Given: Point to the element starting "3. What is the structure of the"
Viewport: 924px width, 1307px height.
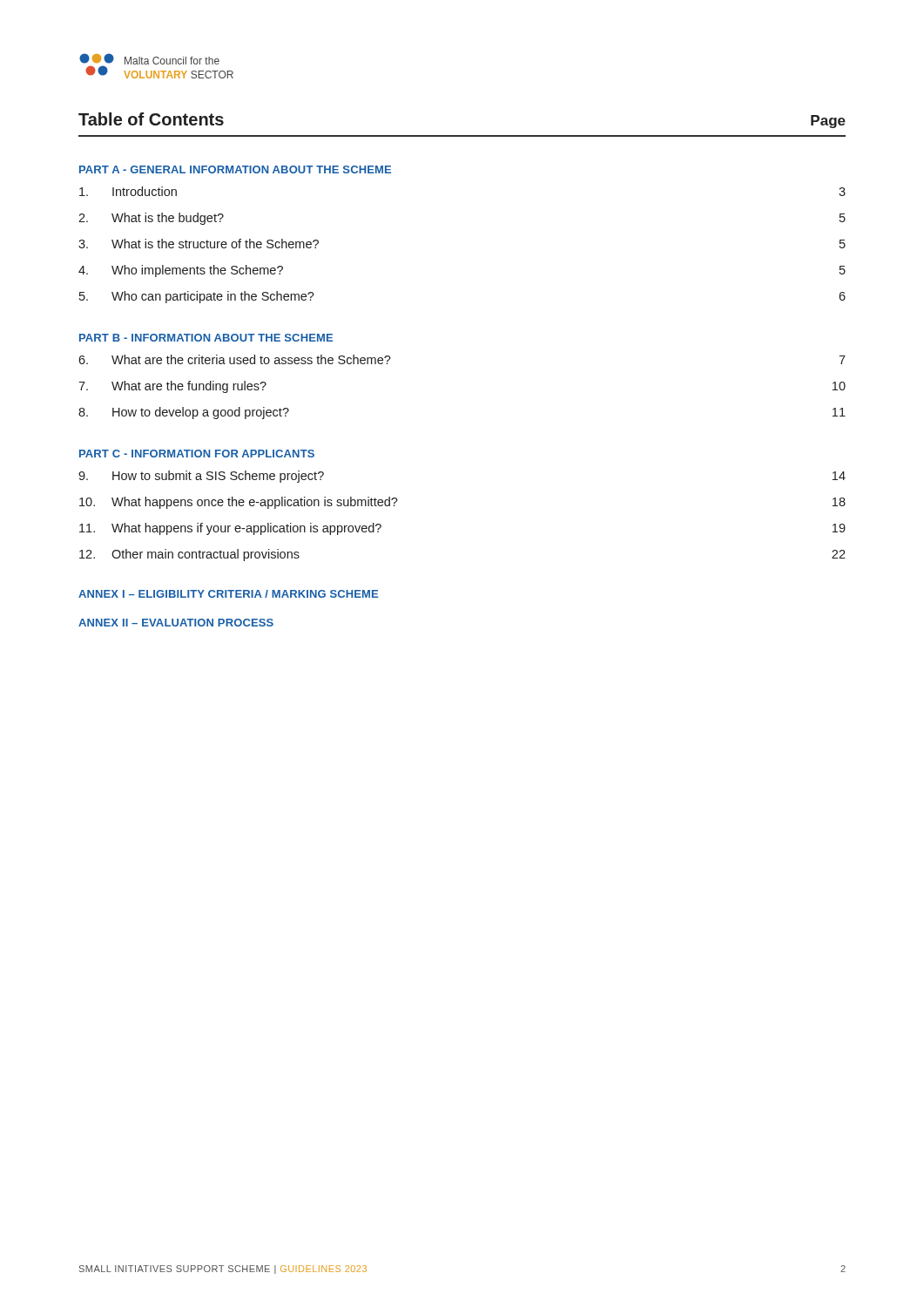Looking at the screenshot, I should 211,244.
